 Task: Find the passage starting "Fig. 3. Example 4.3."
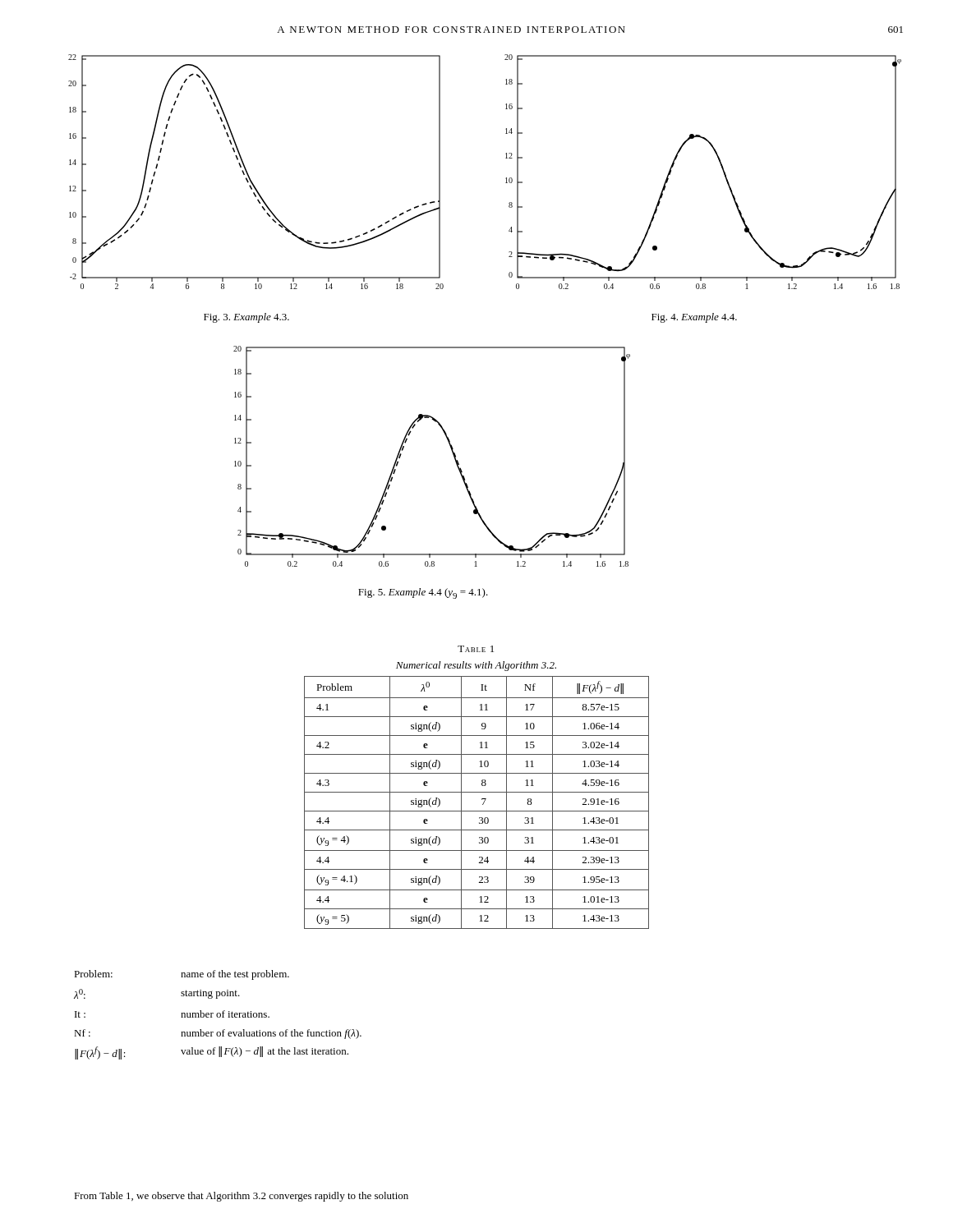(x=246, y=317)
